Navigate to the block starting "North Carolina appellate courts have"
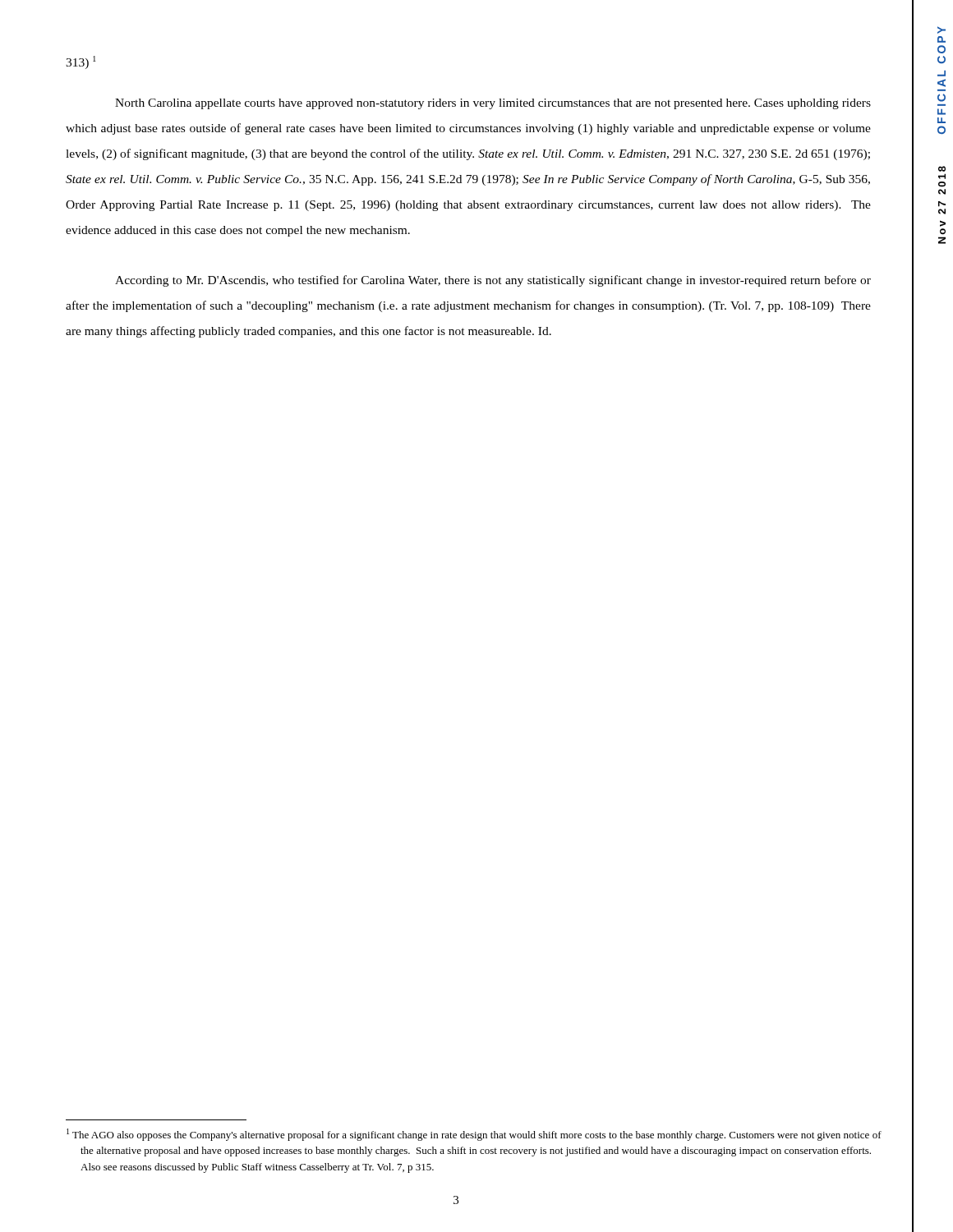 (x=468, y=166)
